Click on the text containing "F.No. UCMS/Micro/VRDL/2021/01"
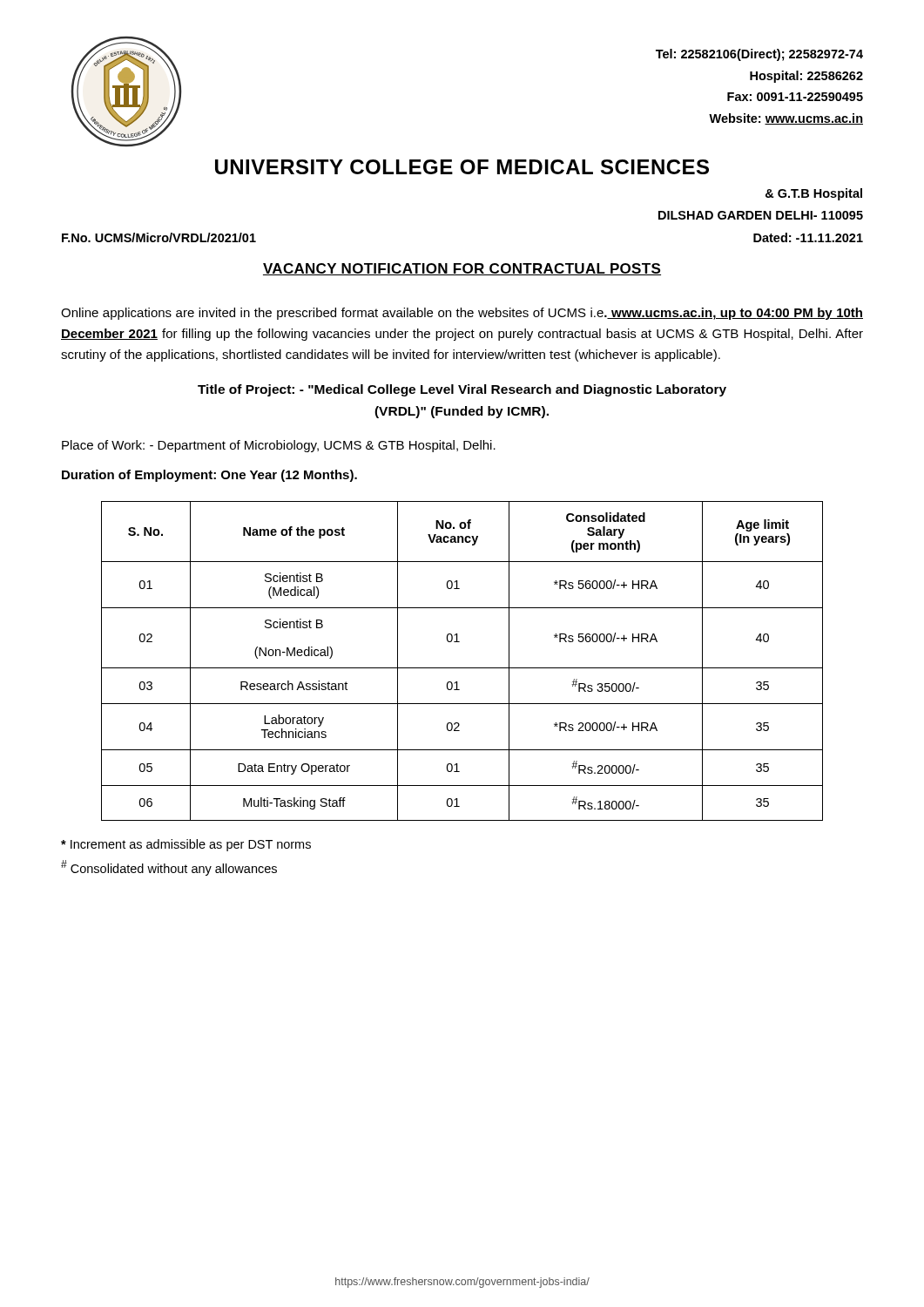The height and width of the screenshot is (1307, 924). [159, 238]
